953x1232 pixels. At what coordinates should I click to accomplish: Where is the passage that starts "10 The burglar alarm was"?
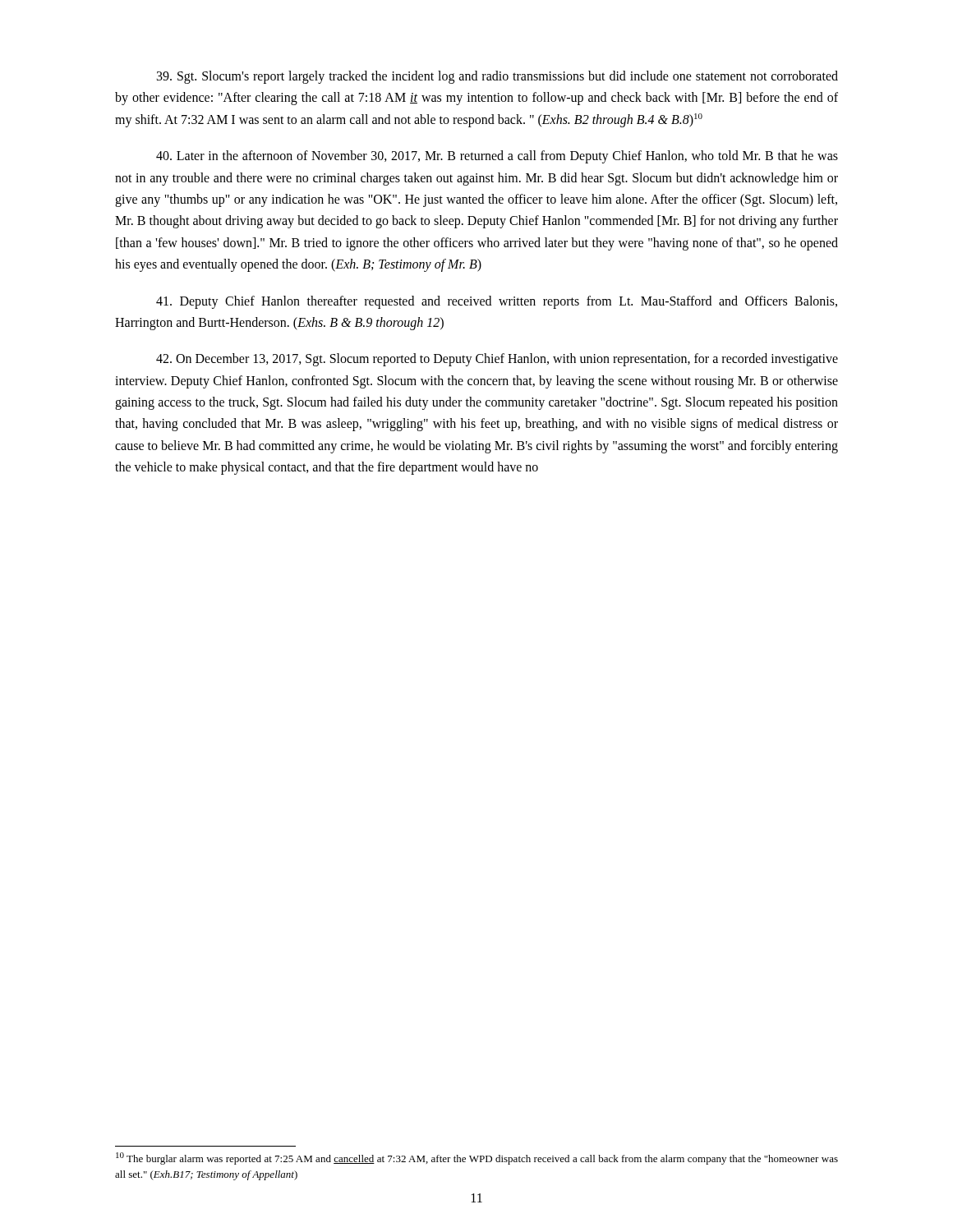click(x=476, y=1166)
